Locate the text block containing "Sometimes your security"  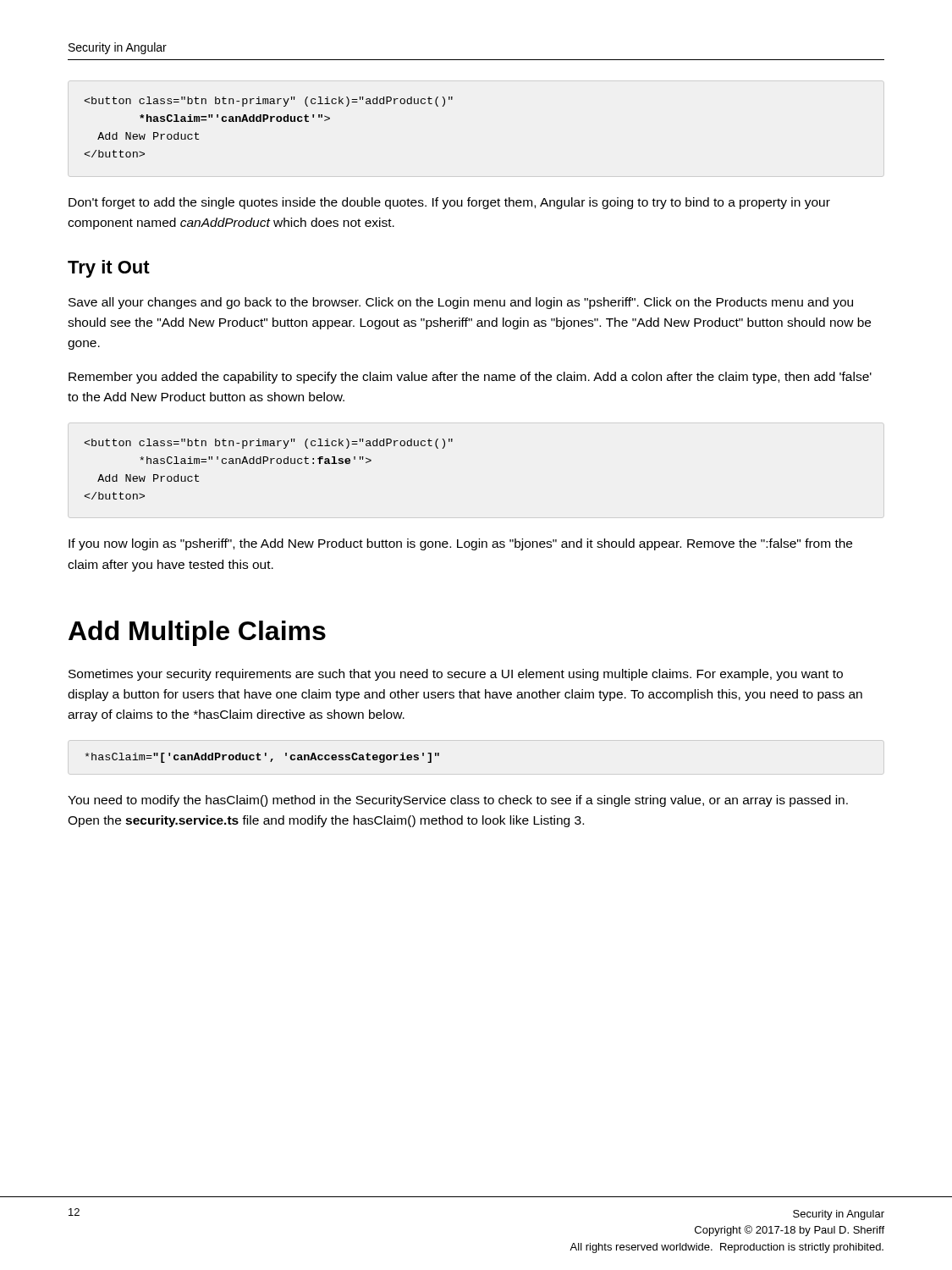(465, 693)
